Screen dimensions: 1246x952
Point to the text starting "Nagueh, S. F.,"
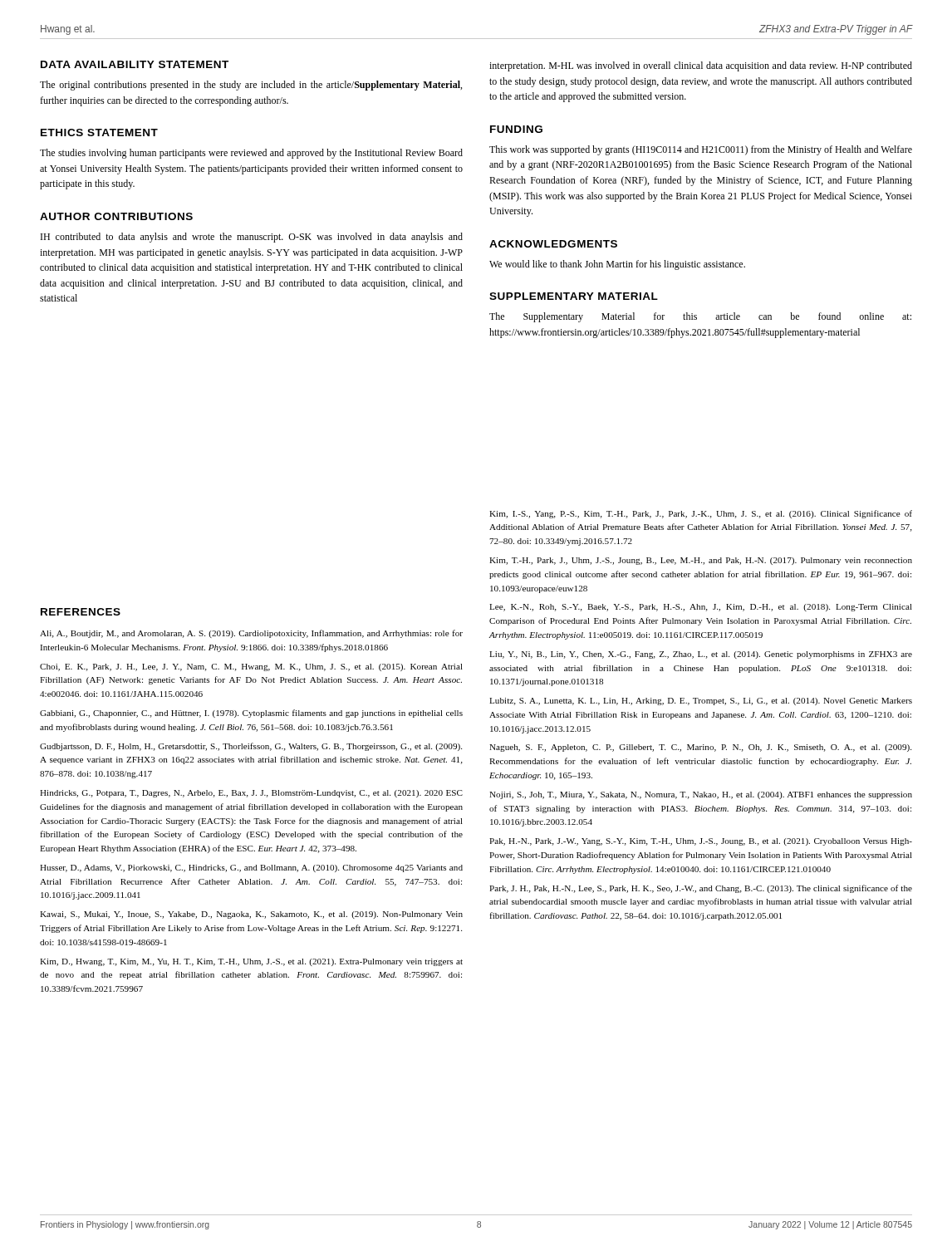tap(701, 761)
